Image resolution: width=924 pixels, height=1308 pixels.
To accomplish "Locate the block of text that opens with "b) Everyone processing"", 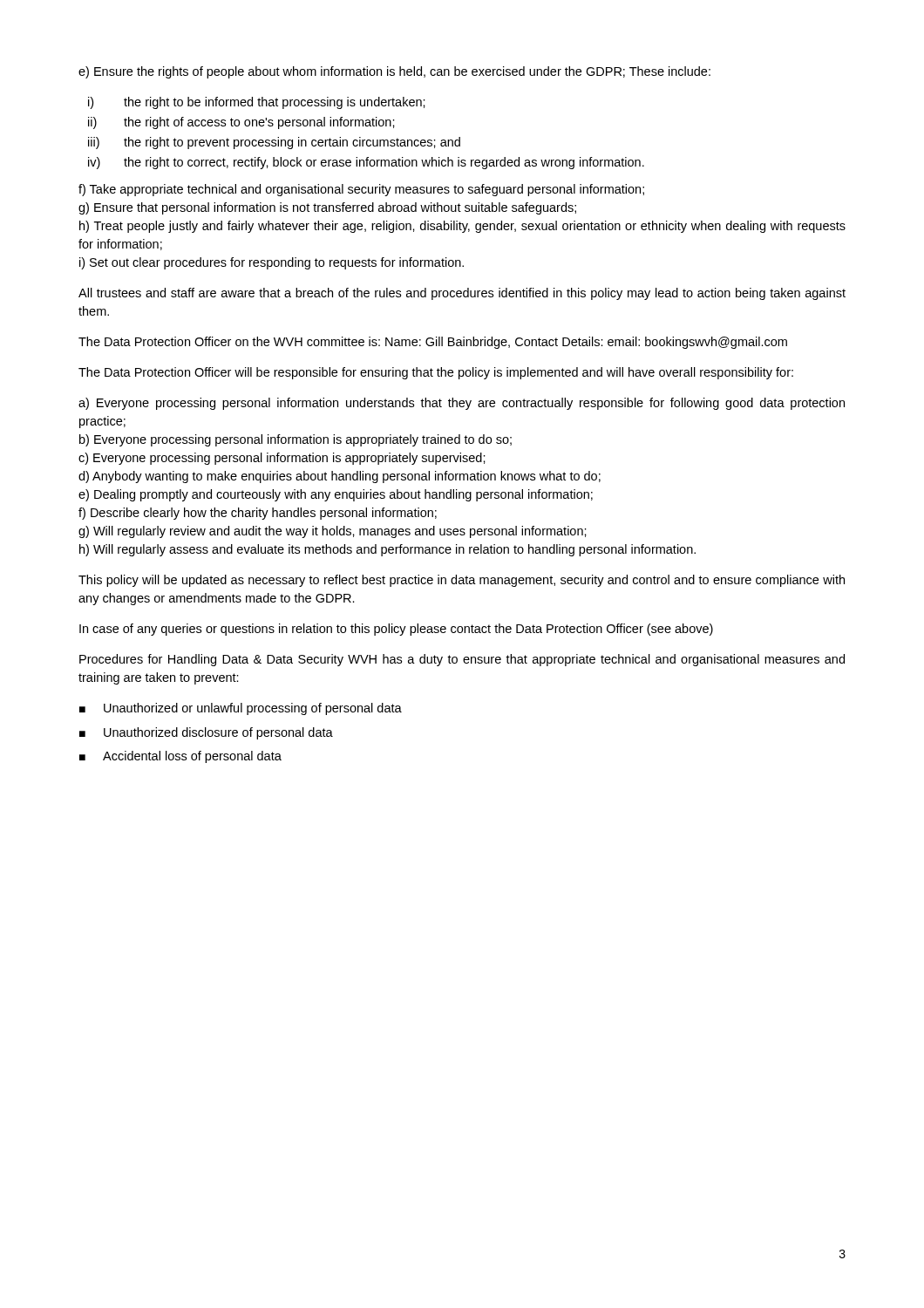I will 296,440.
